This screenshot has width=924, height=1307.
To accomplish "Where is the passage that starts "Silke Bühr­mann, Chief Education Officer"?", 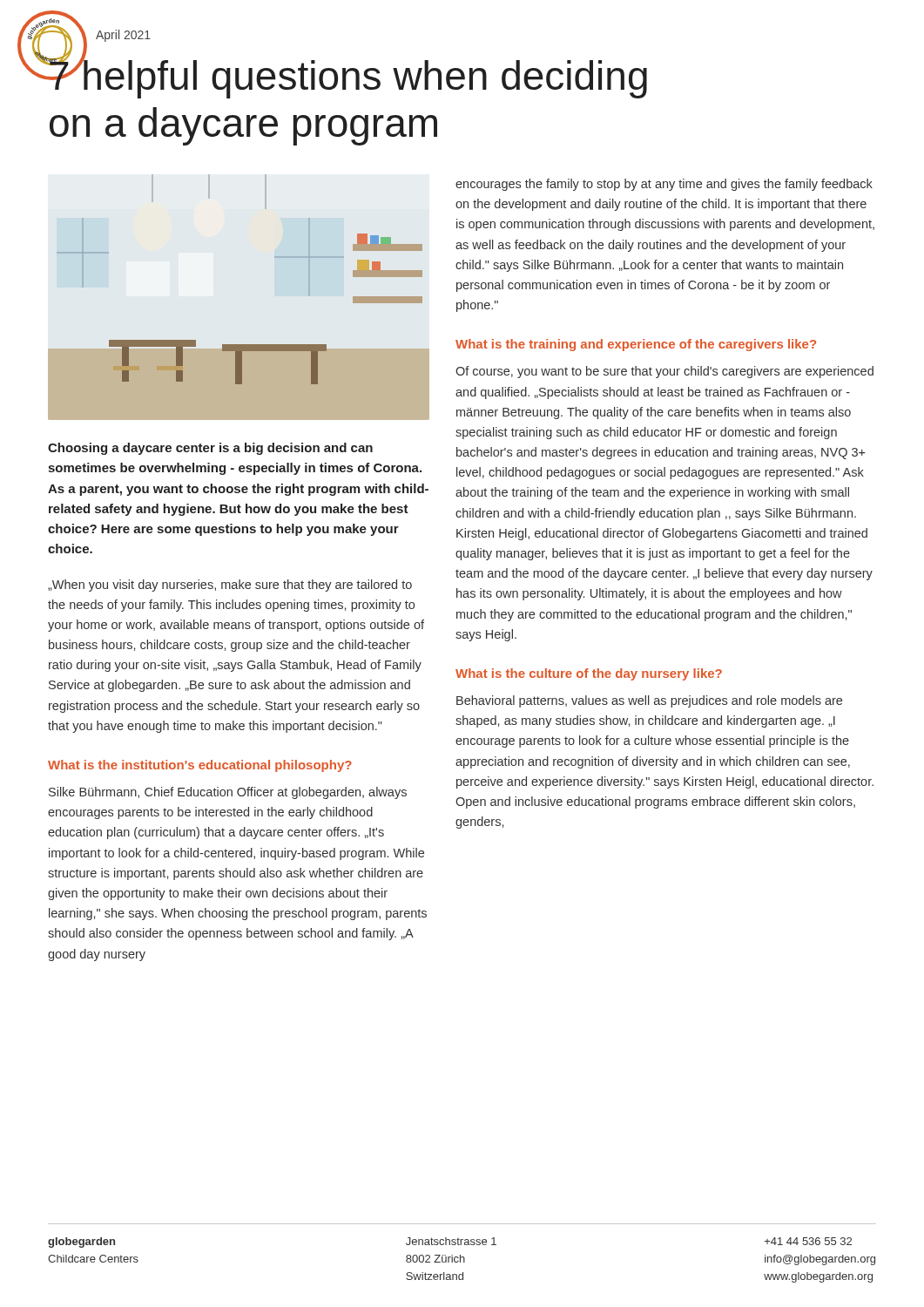I will coord(238,873).
